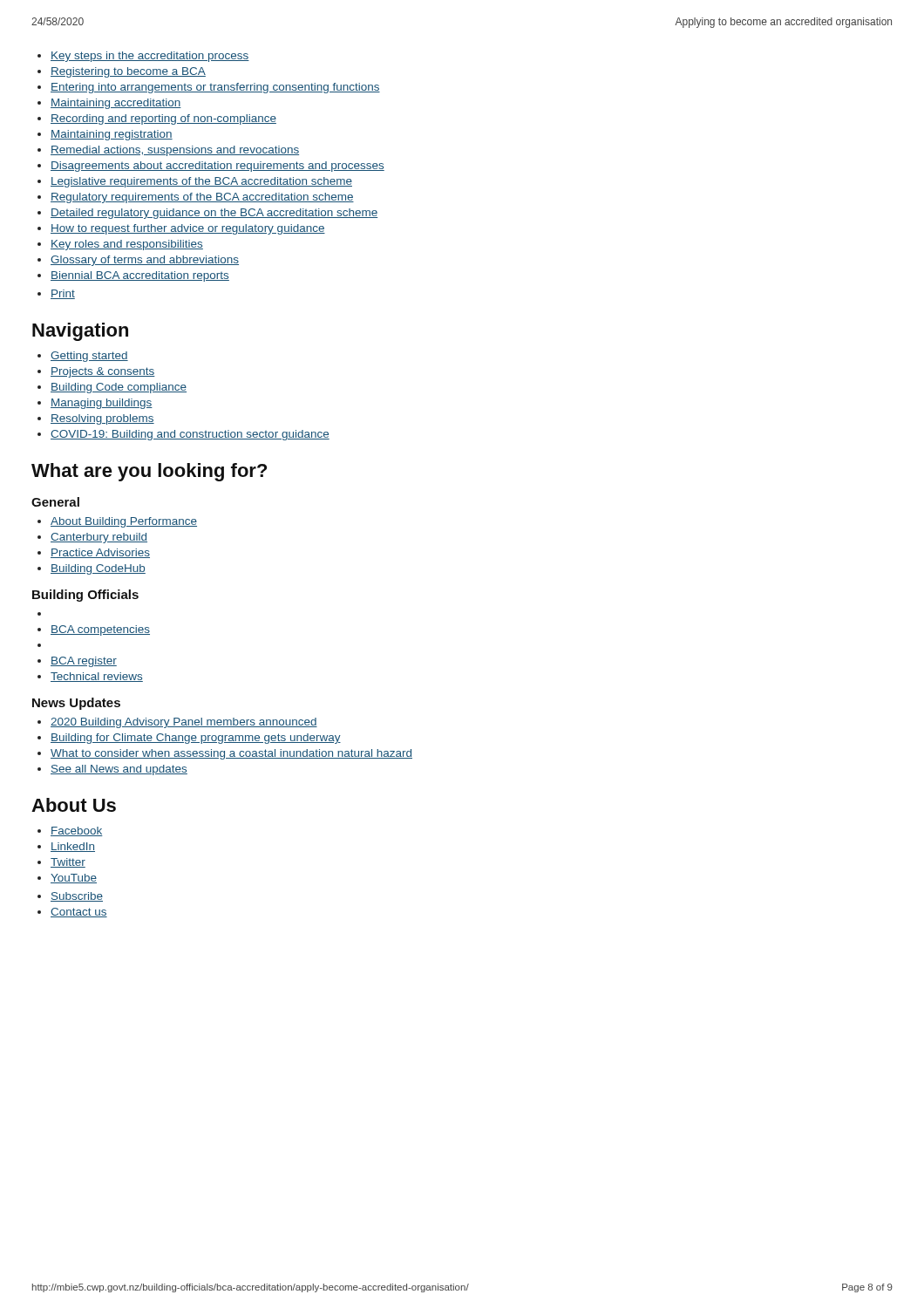Screen dimensions: 1308x924
Task: Locate the text "Practice Advisories"
Action: pyautogui.click(x=100, y=552)
